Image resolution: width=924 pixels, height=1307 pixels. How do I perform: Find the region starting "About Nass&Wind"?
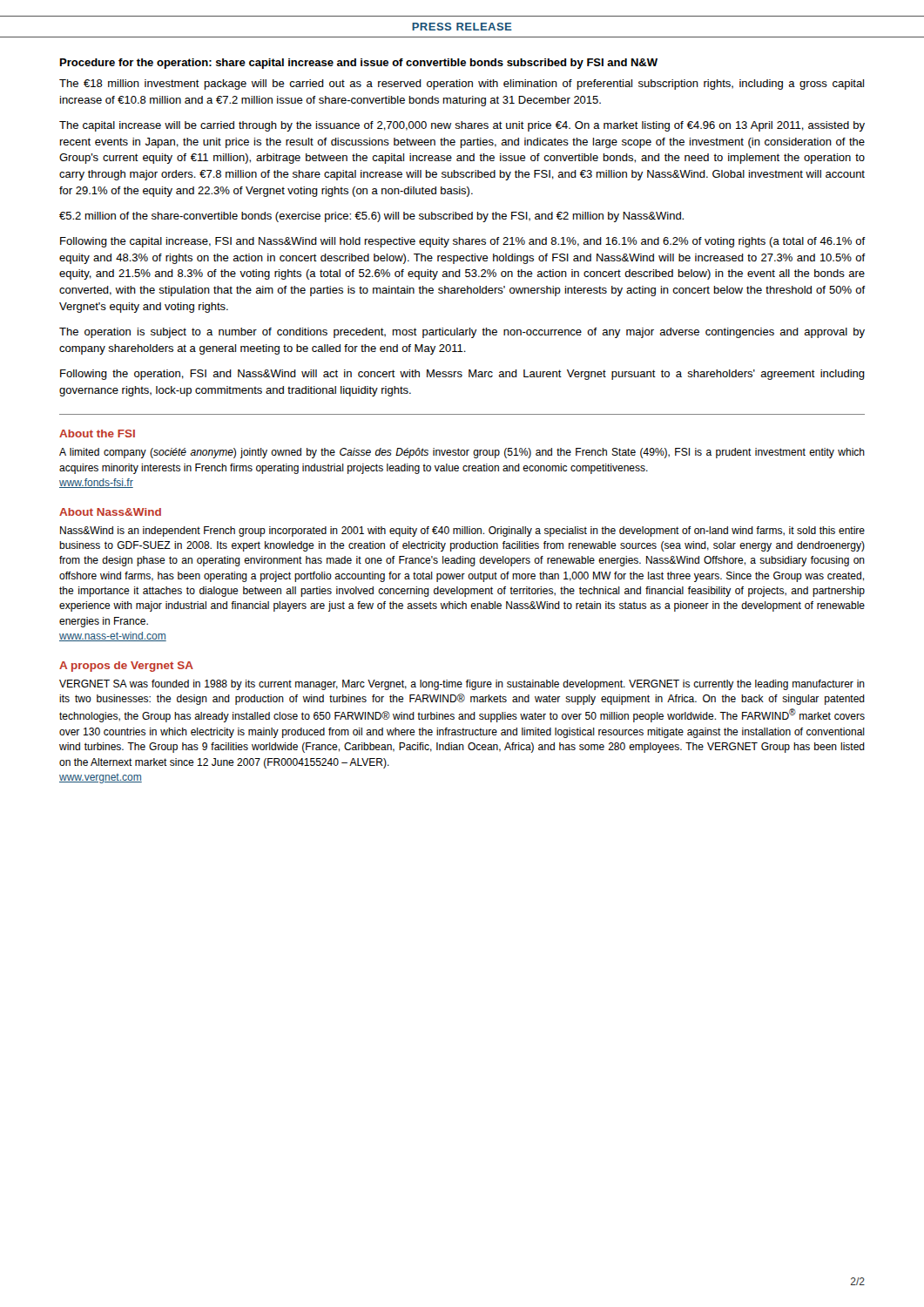[110, 511]
